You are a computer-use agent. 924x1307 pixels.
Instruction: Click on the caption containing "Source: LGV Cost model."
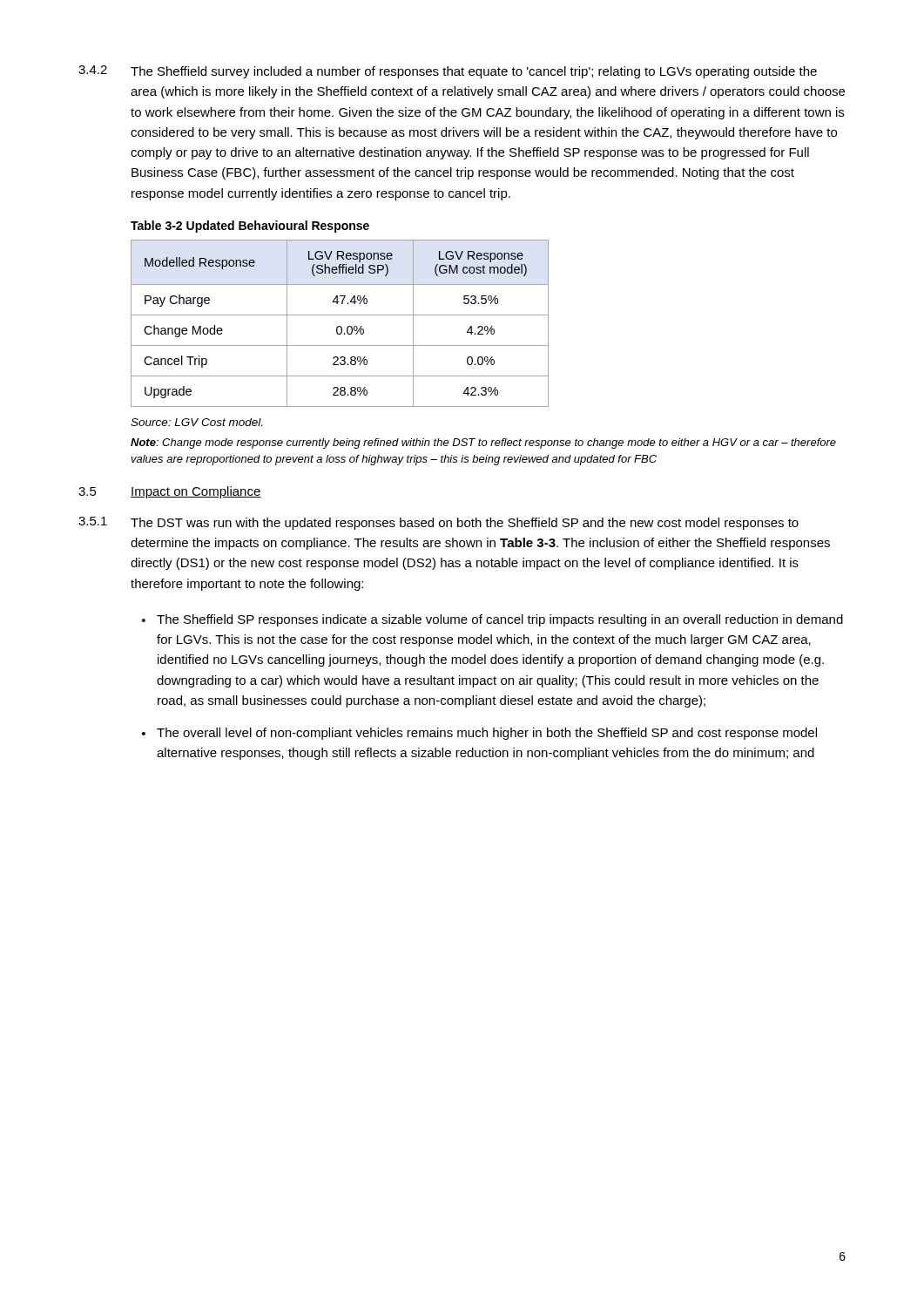tap(197, 422)
